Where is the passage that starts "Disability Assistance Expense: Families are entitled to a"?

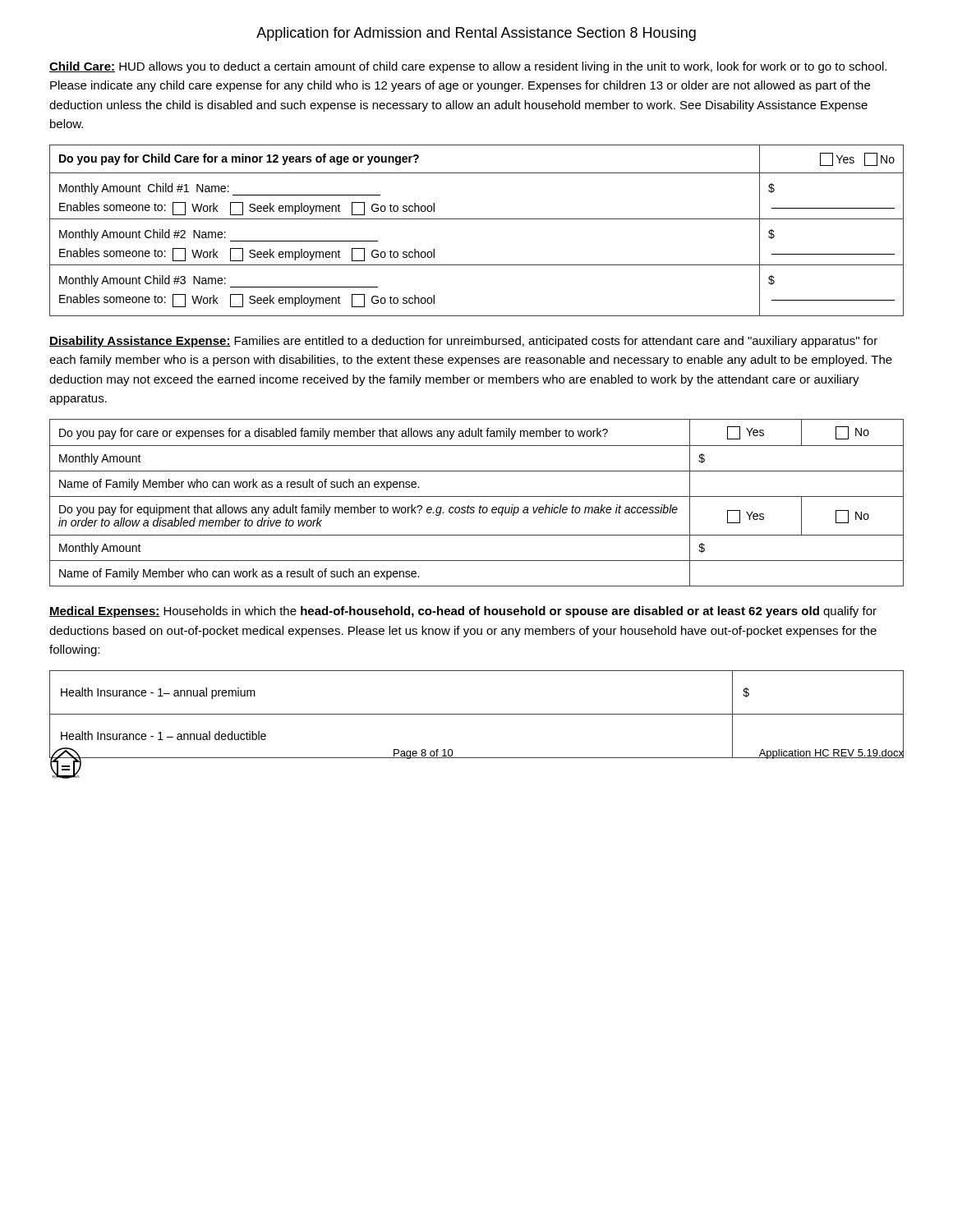click(x=471, y=369)
